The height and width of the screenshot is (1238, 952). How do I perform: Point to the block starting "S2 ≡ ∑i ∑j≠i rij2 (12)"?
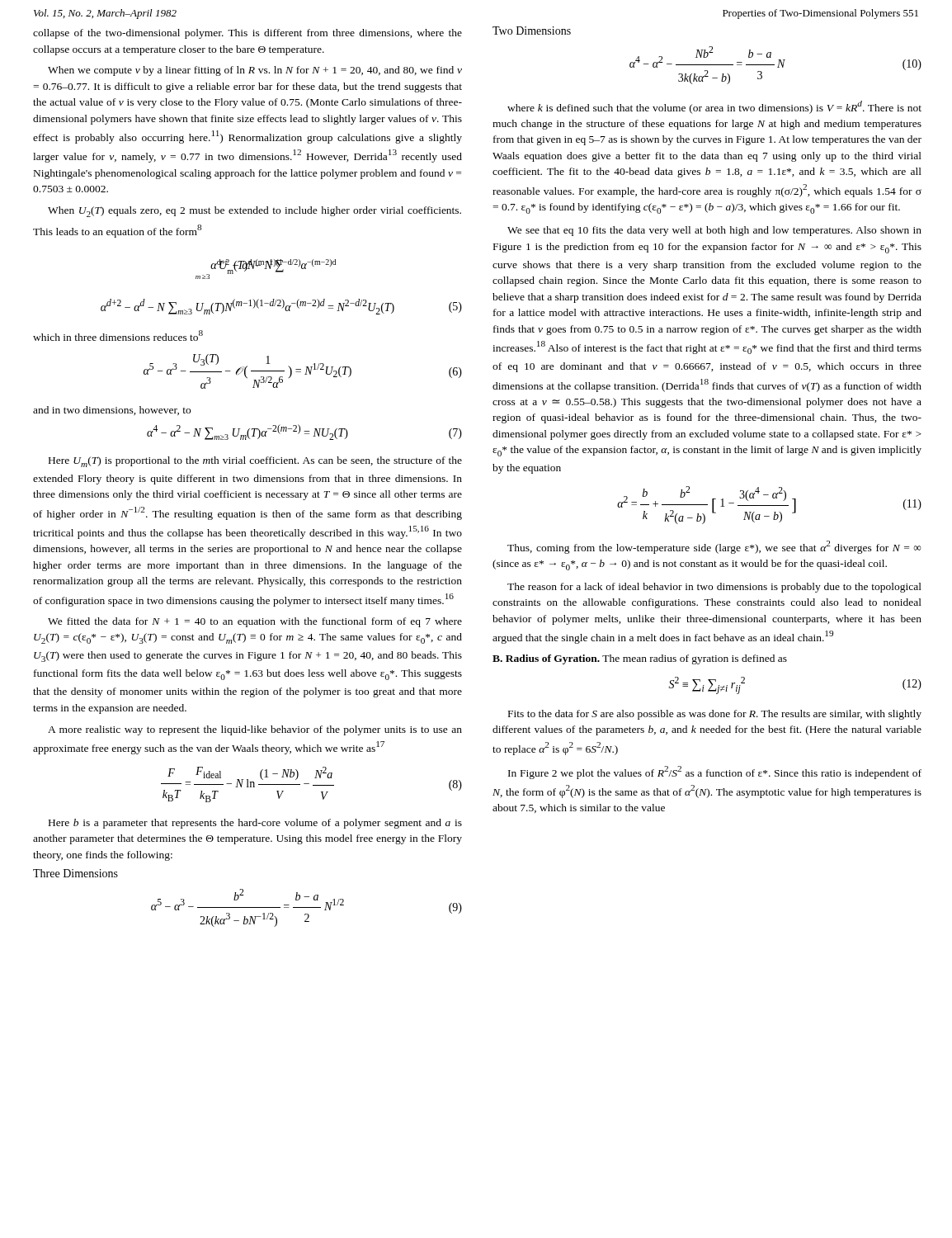tap(712, 685)
